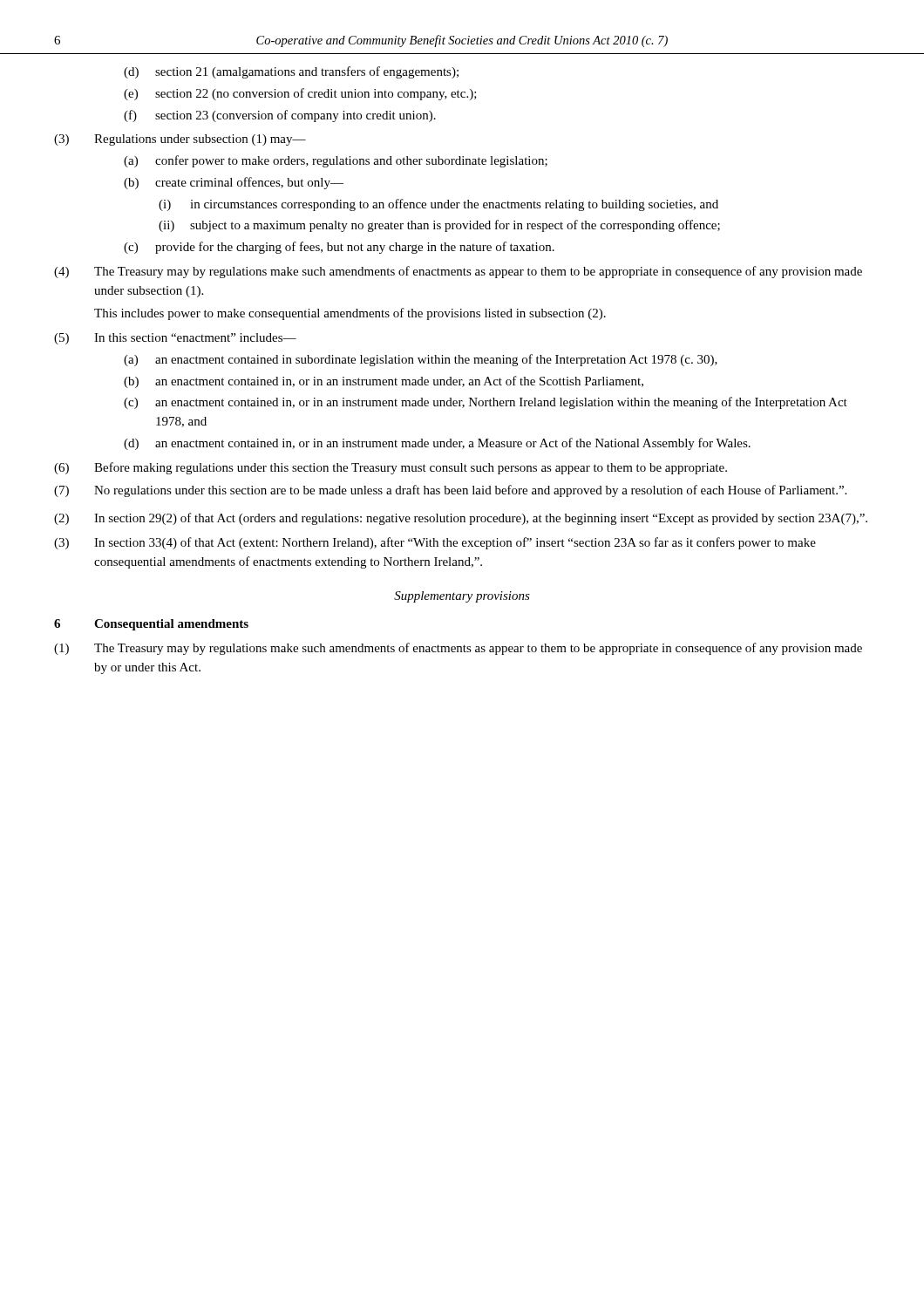The height and width of the screenshot is (1308, 924).
Task: Locate the element starting "(1) The Treasury may by regulations make such"
Action: click(462, 658)
